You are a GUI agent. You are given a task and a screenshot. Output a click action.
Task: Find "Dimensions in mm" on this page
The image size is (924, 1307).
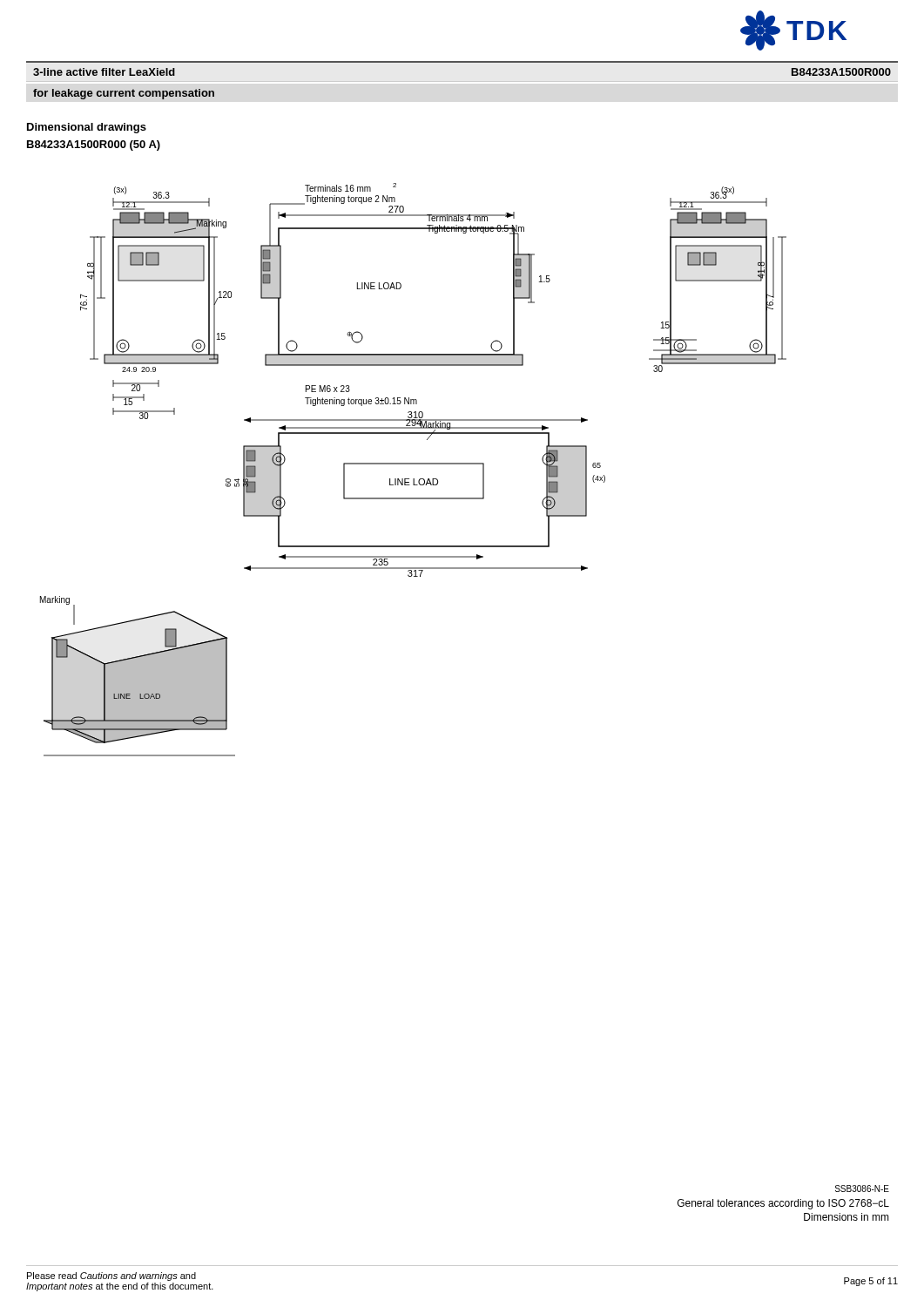point(846,1217)
